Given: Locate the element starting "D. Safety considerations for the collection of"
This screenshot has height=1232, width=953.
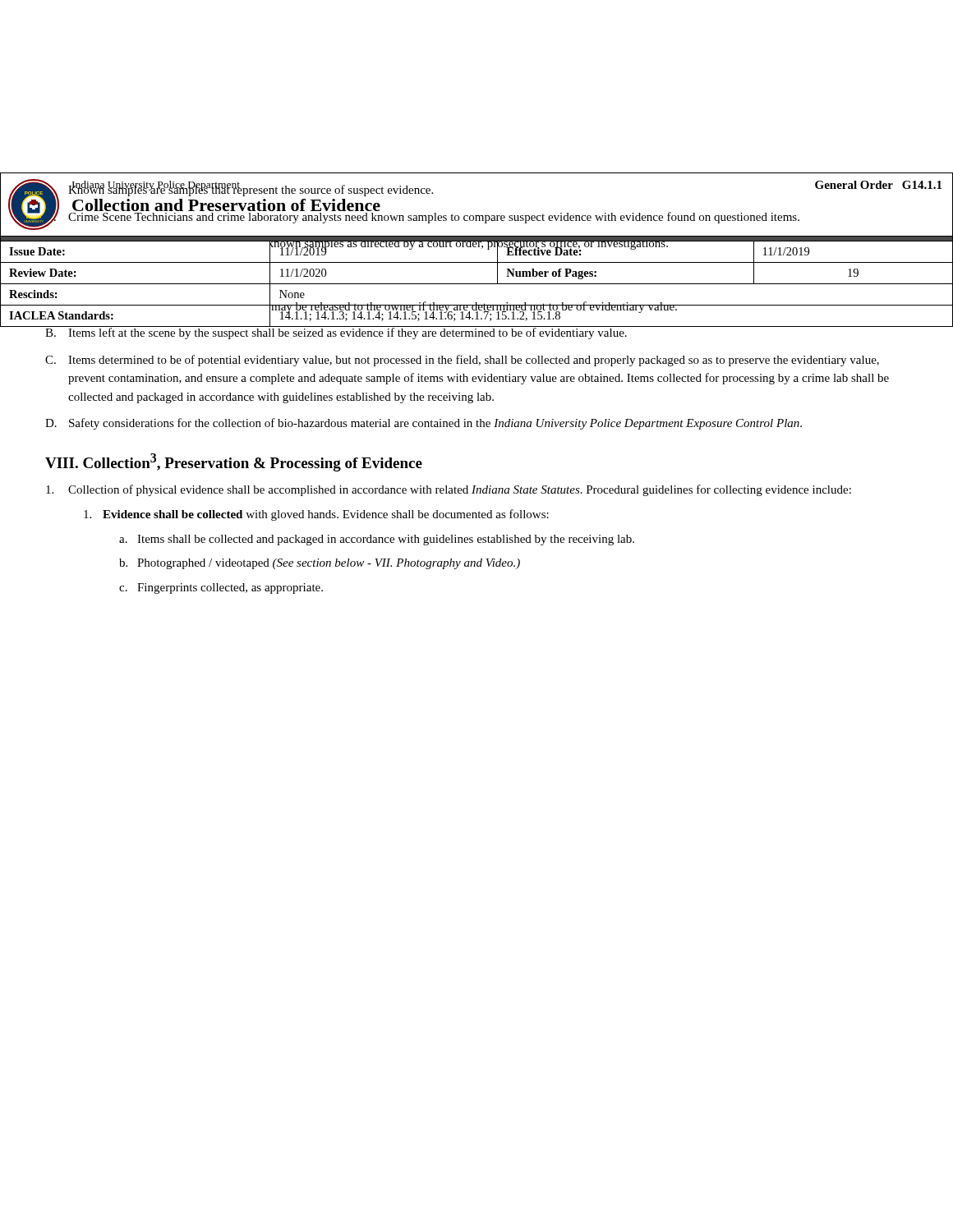Looking at the screenshot, I should (x=476, y=423).
